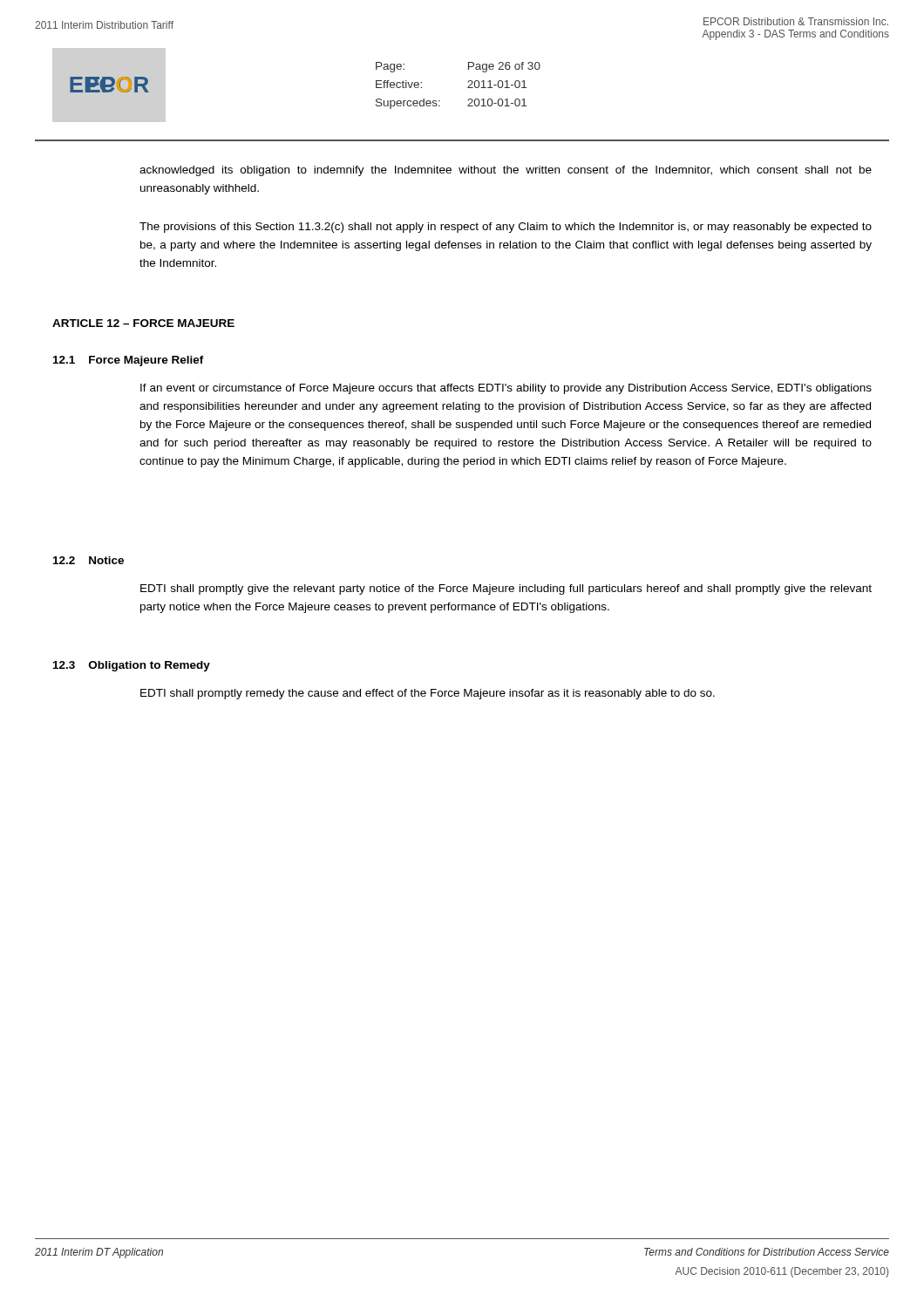This screenshot has width=924, height=1308.
Task: Select the text block that reads "Page: Page 26 of 30 Effective:"
Action: click(x=458, y=84)
